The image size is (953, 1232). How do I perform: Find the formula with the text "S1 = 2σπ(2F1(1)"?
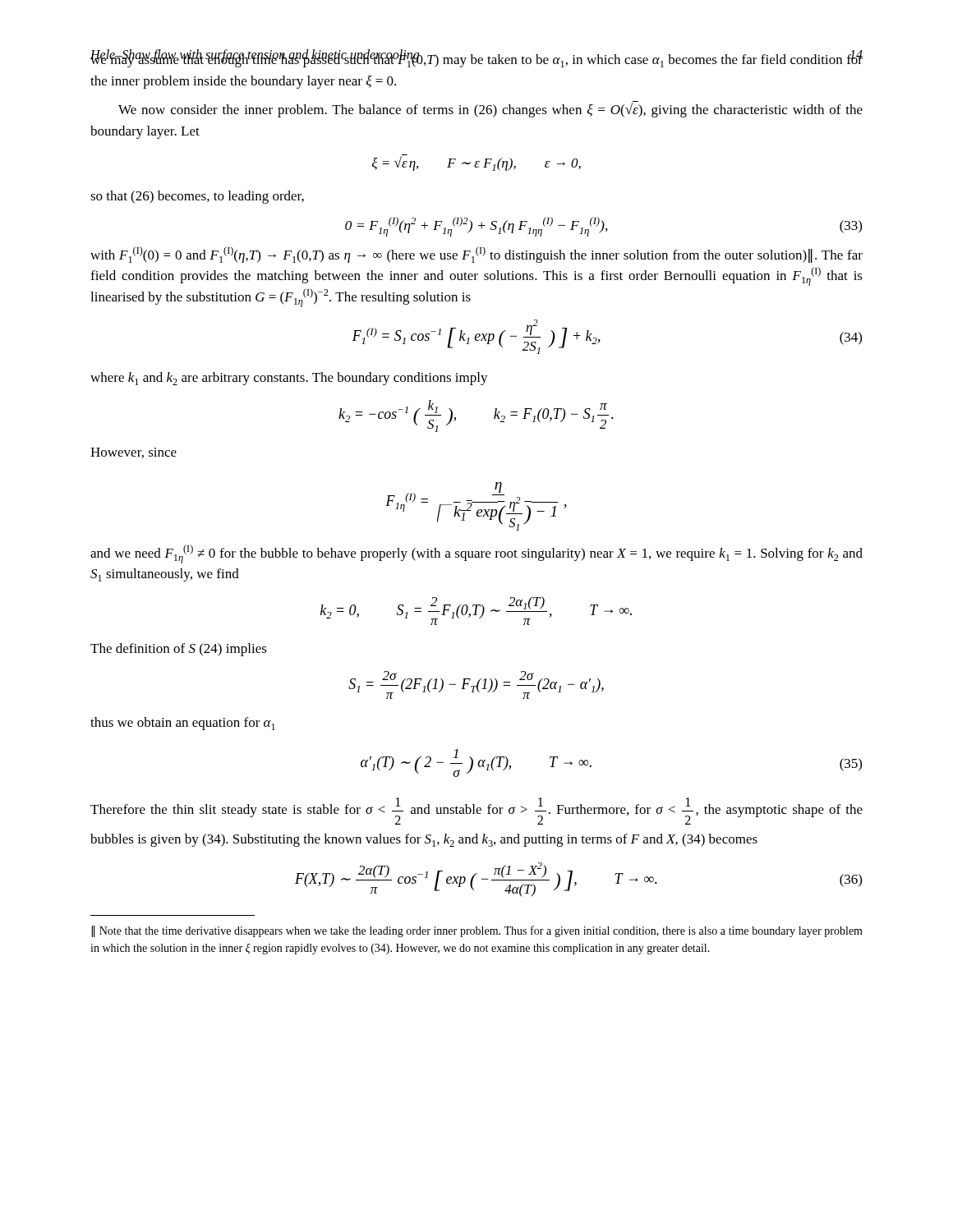tap(476, 686)
